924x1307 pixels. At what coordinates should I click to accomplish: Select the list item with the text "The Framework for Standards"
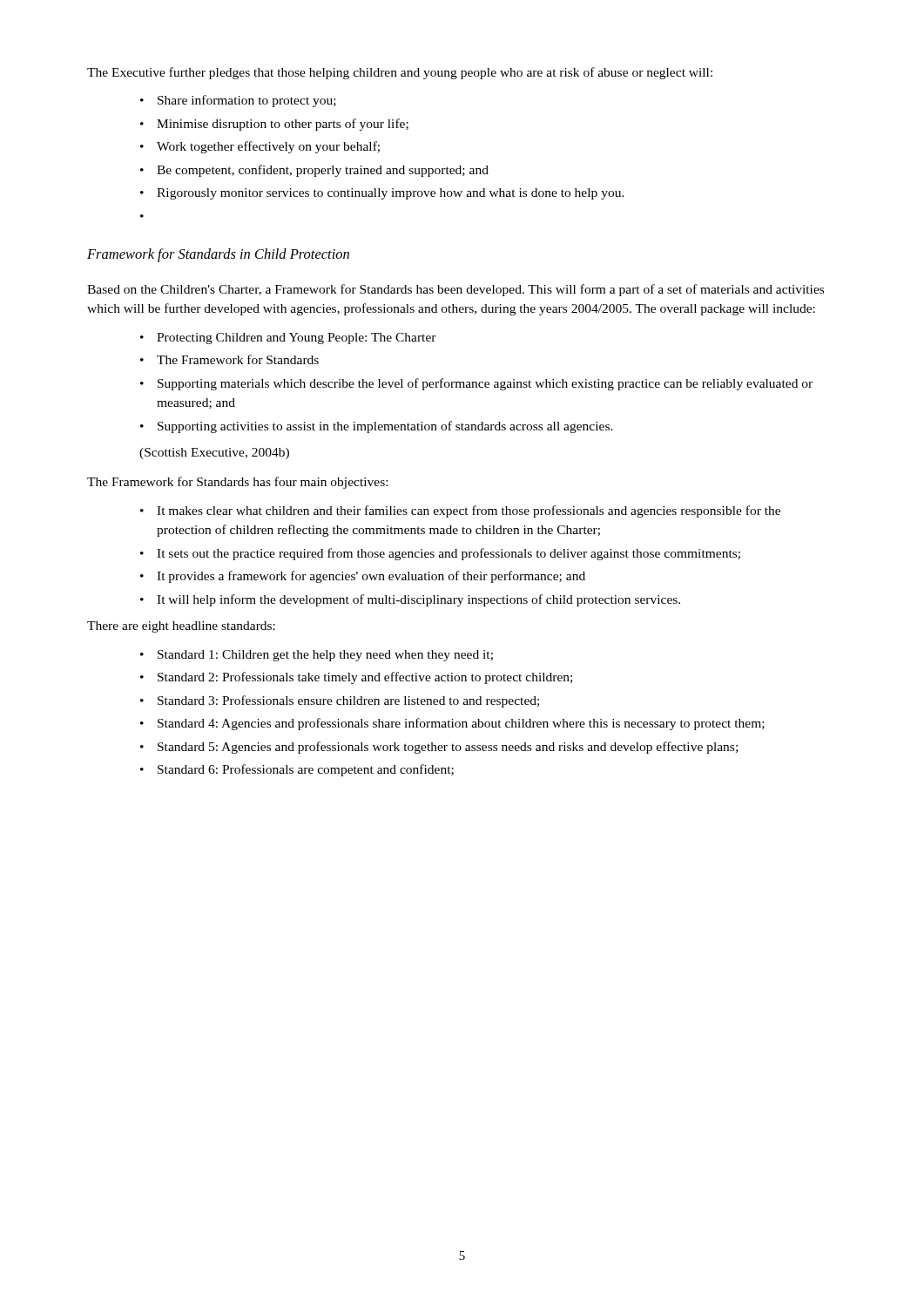tap(238, 360)
